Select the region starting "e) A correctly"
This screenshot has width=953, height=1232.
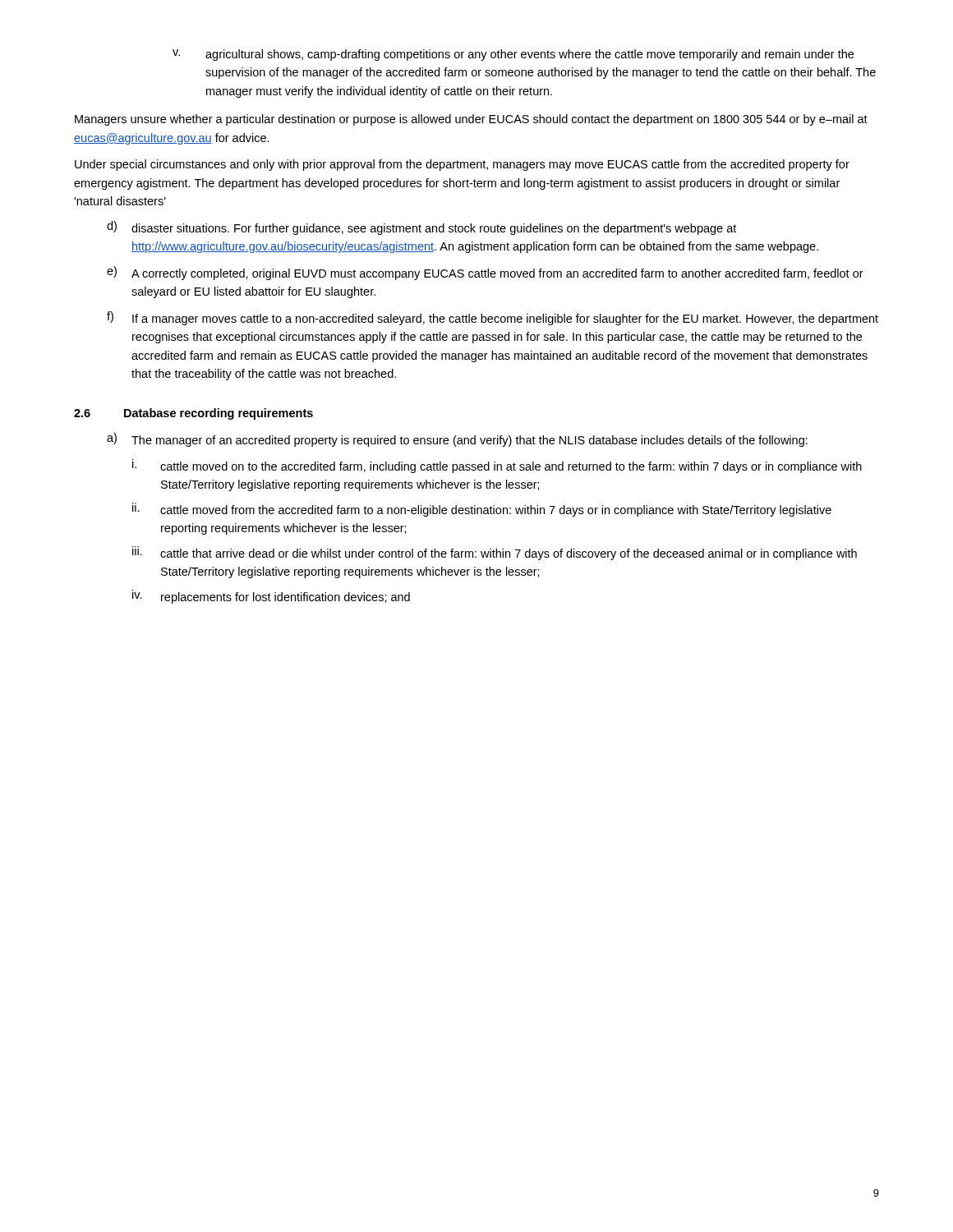click(493, 283)
